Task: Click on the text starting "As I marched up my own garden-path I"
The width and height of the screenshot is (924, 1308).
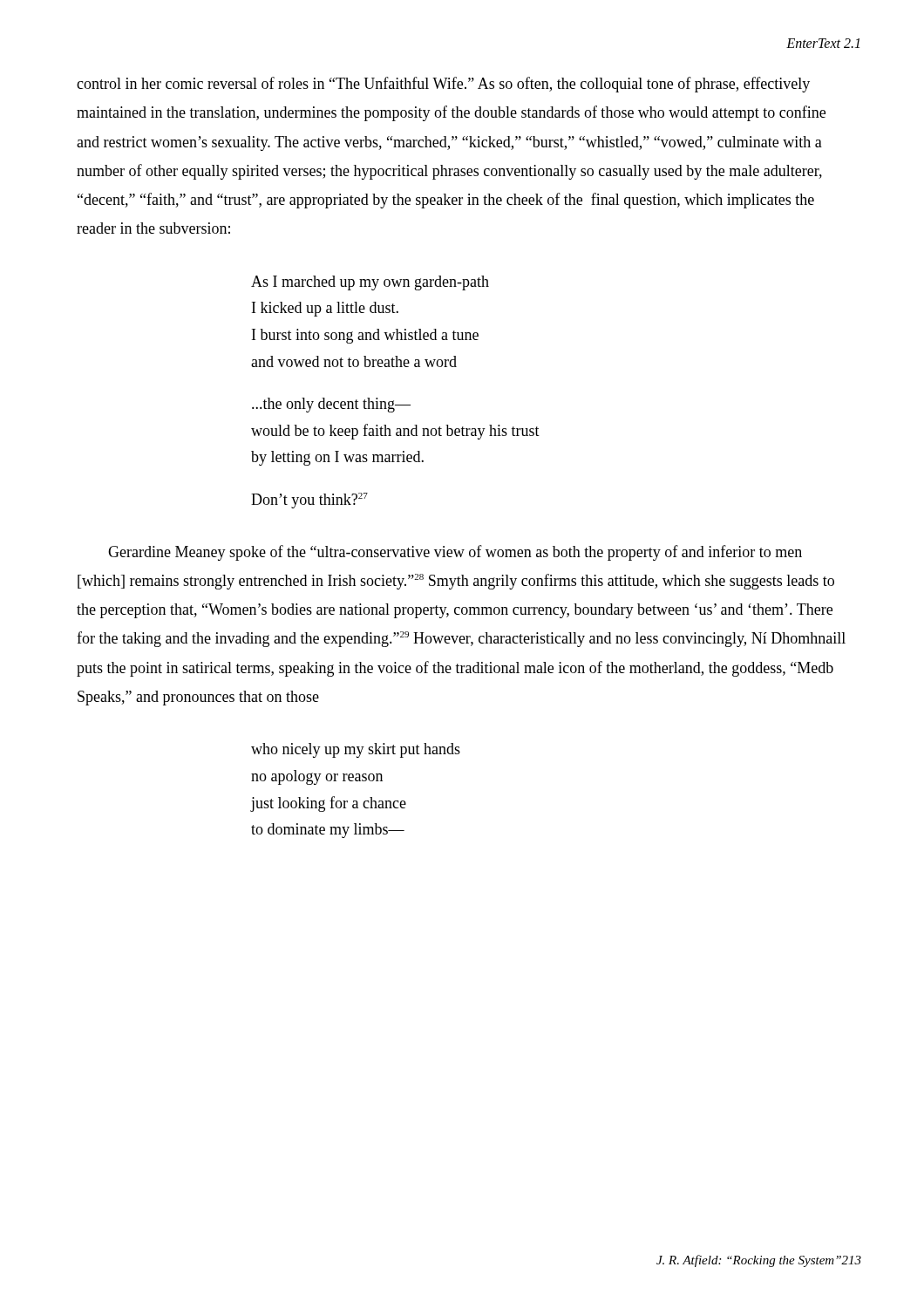Action: 370,283
